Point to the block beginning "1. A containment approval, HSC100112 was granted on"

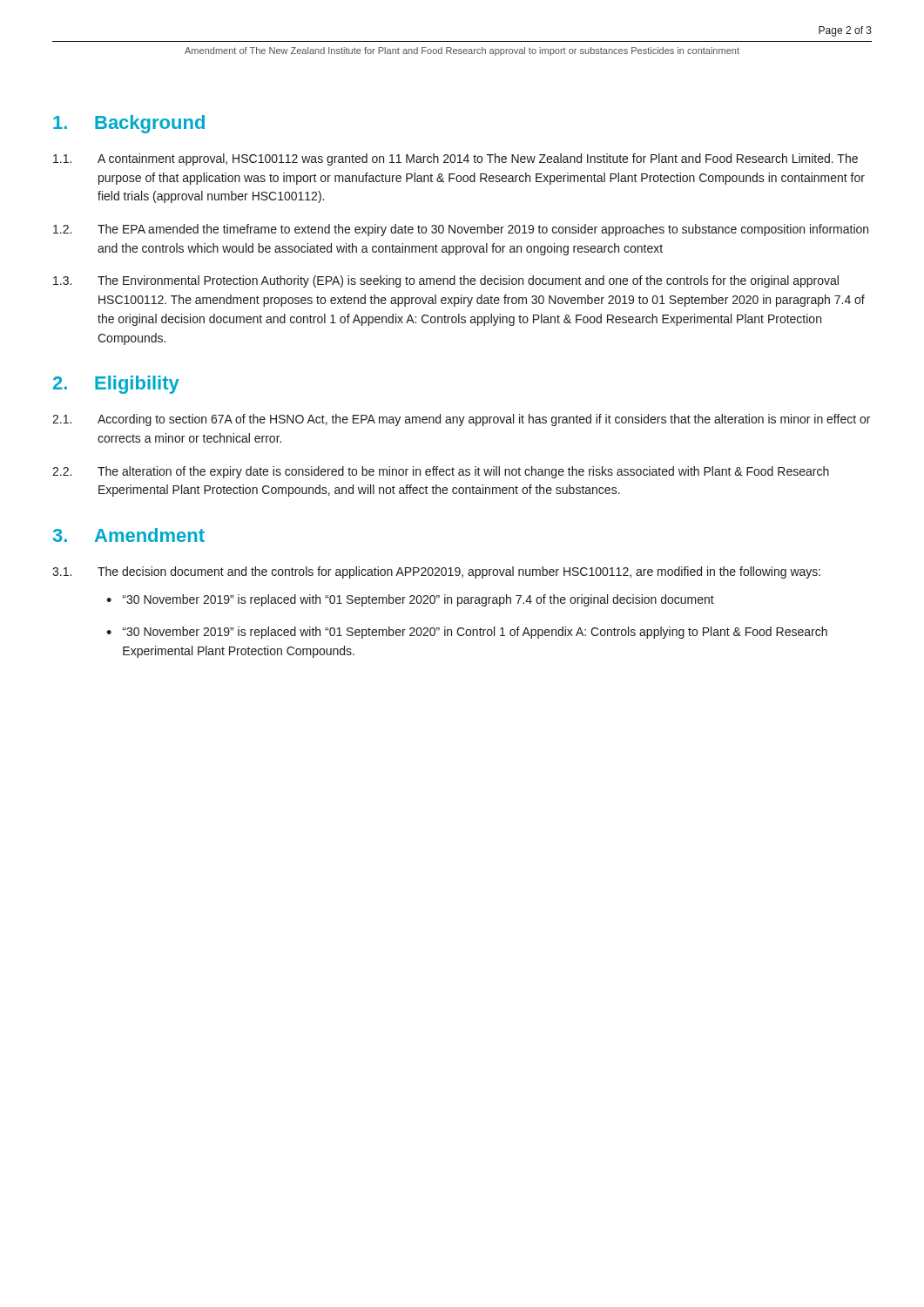coord(462,178)
